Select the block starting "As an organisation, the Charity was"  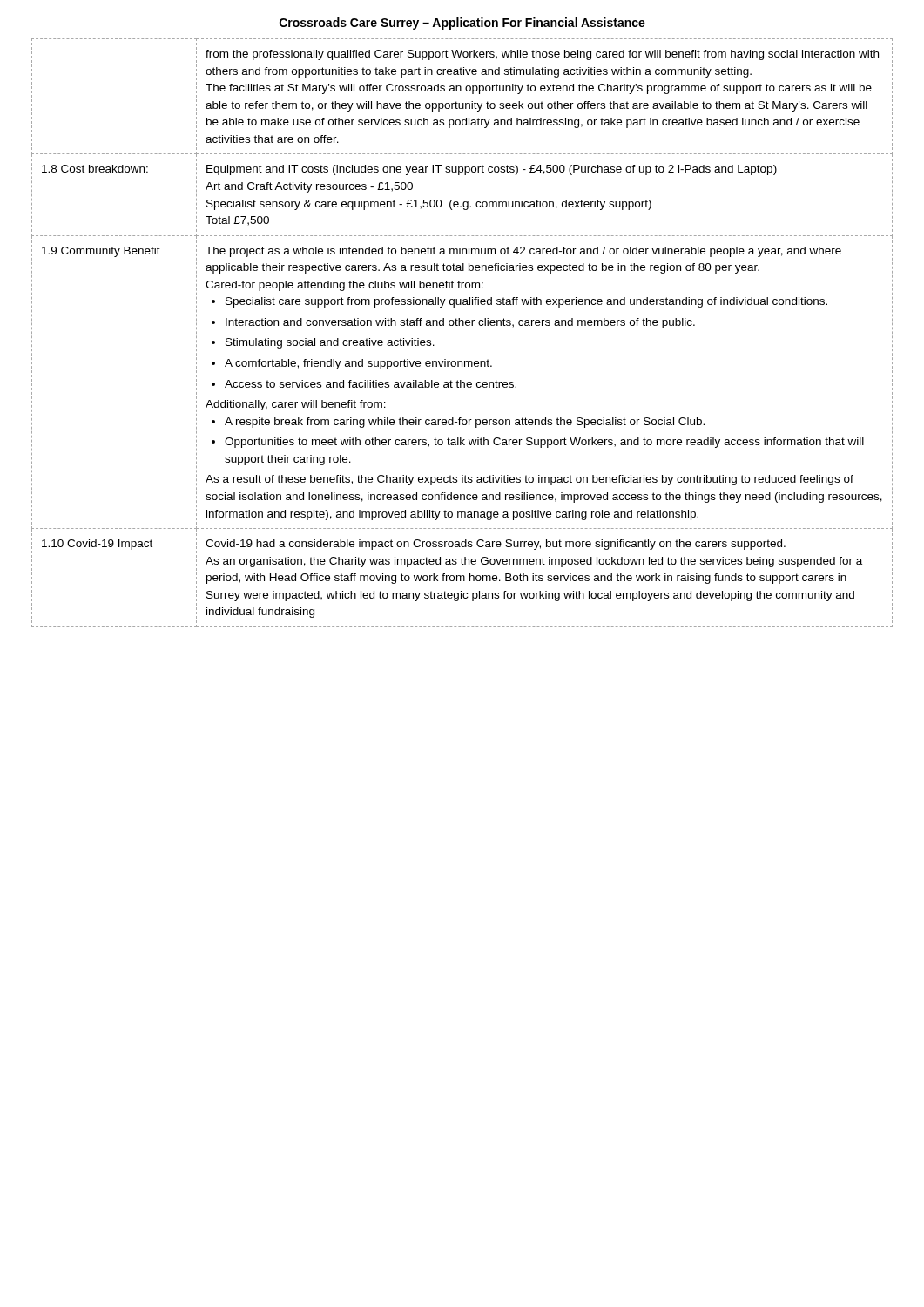click(x=544, y=586)
